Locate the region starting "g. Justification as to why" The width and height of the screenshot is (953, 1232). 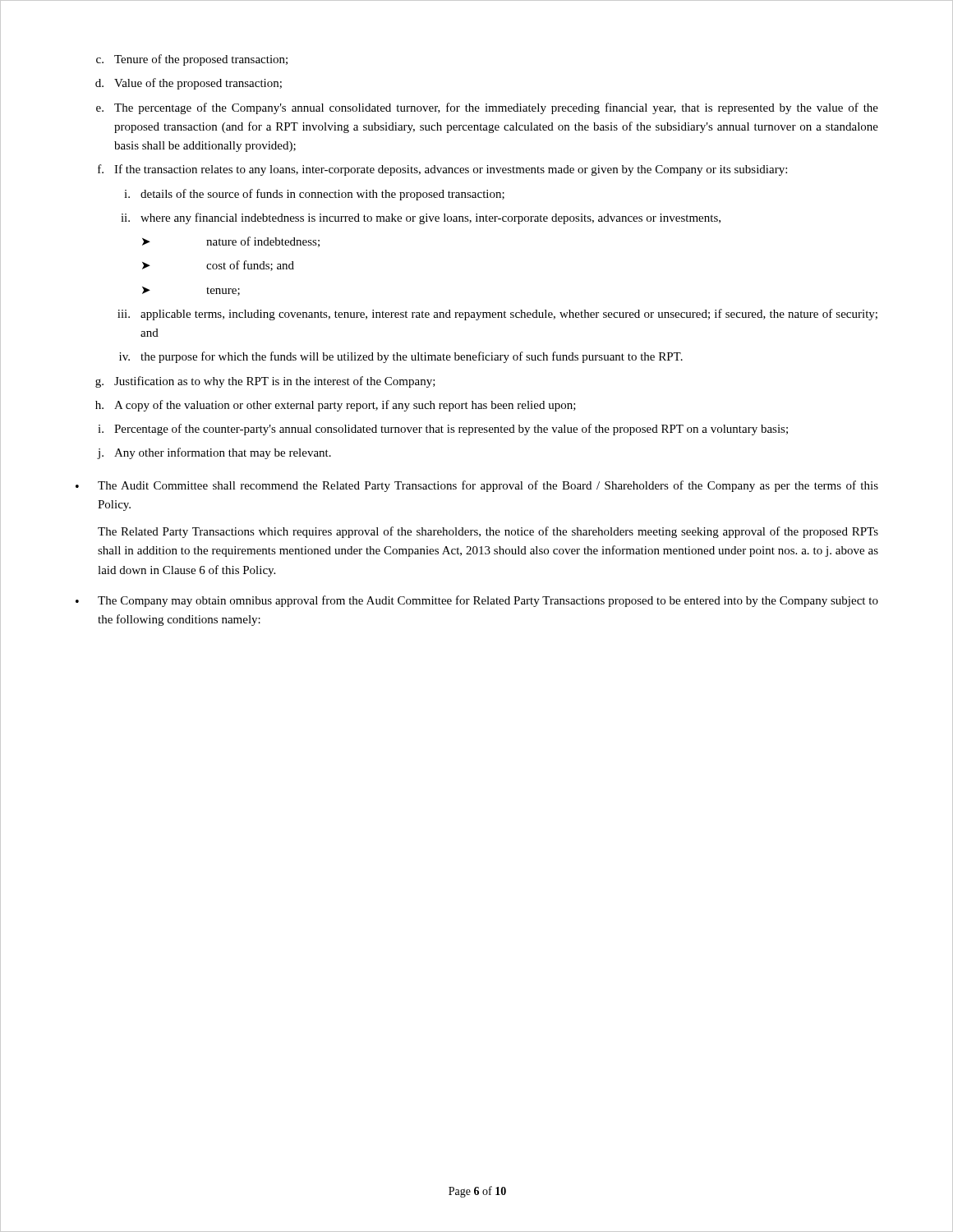click(x=265, y=382)
